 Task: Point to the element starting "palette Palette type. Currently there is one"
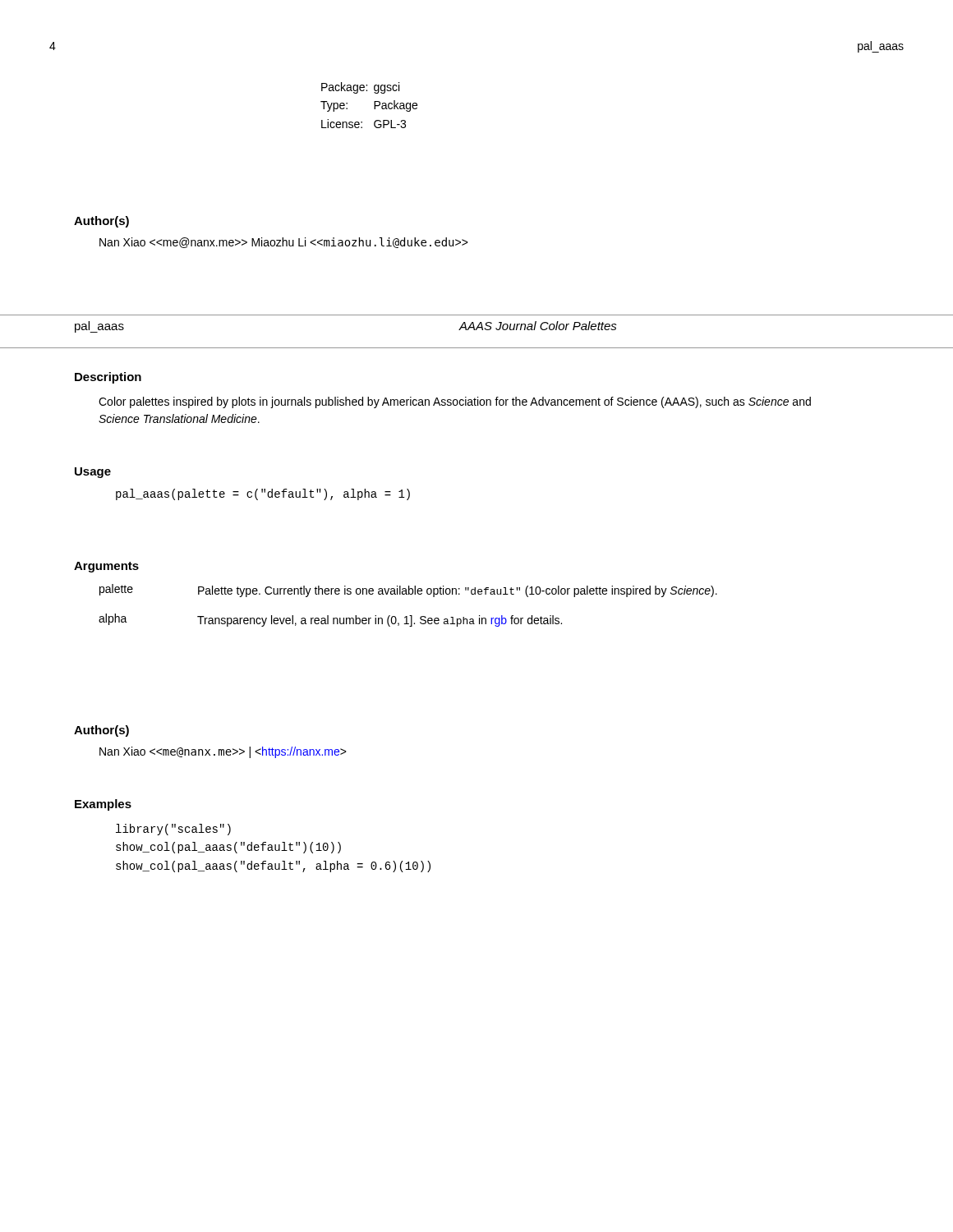408,591
